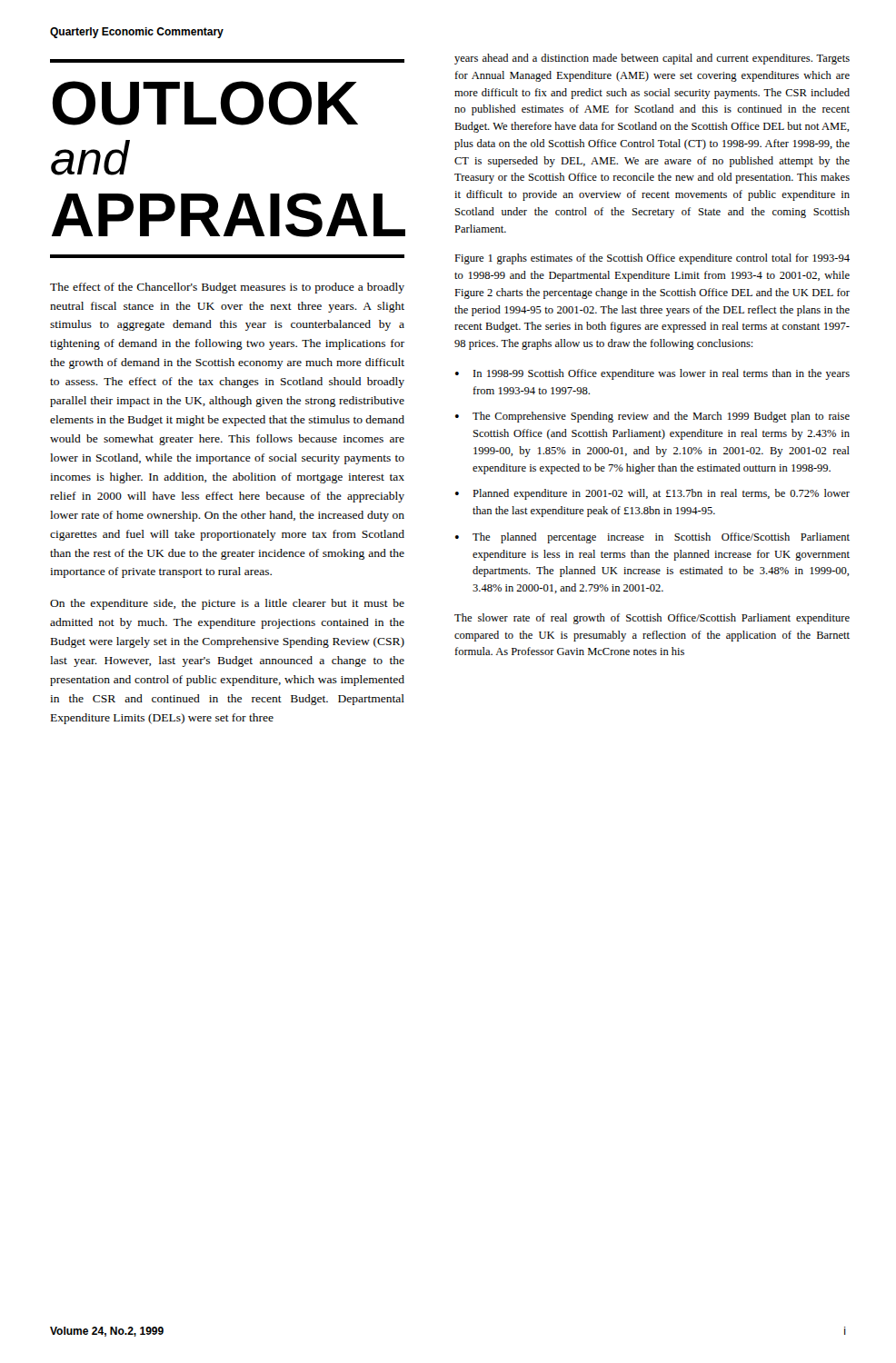Viewport: 896px width, 1363px height.
Task: Click the title
Action: tap(227, 158)
